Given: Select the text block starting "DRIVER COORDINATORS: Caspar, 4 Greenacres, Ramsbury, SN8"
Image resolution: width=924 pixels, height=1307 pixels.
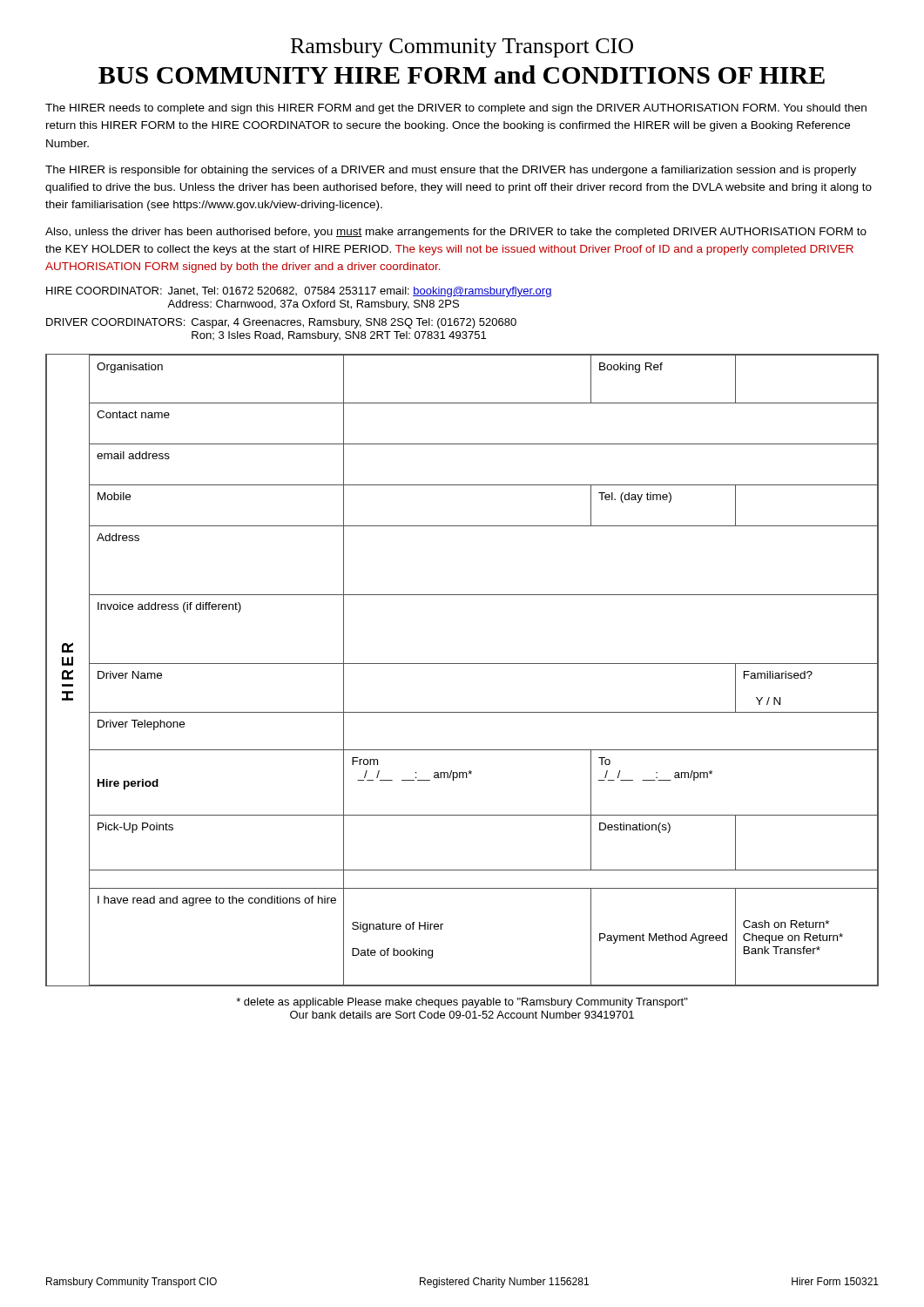Looking at the screenshot, I should [284, 329].
